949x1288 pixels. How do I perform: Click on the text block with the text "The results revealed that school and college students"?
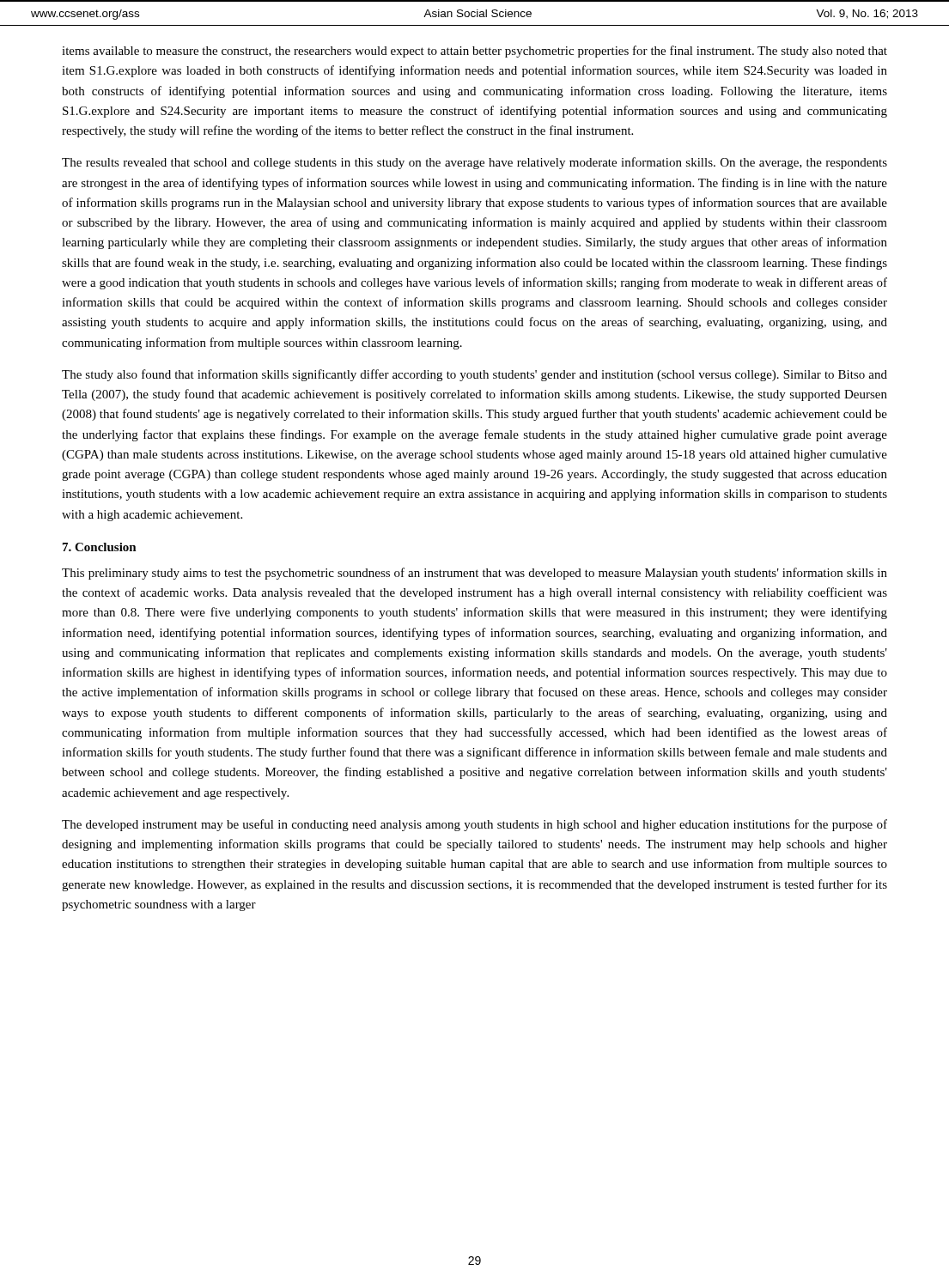[x=474, y=252]
